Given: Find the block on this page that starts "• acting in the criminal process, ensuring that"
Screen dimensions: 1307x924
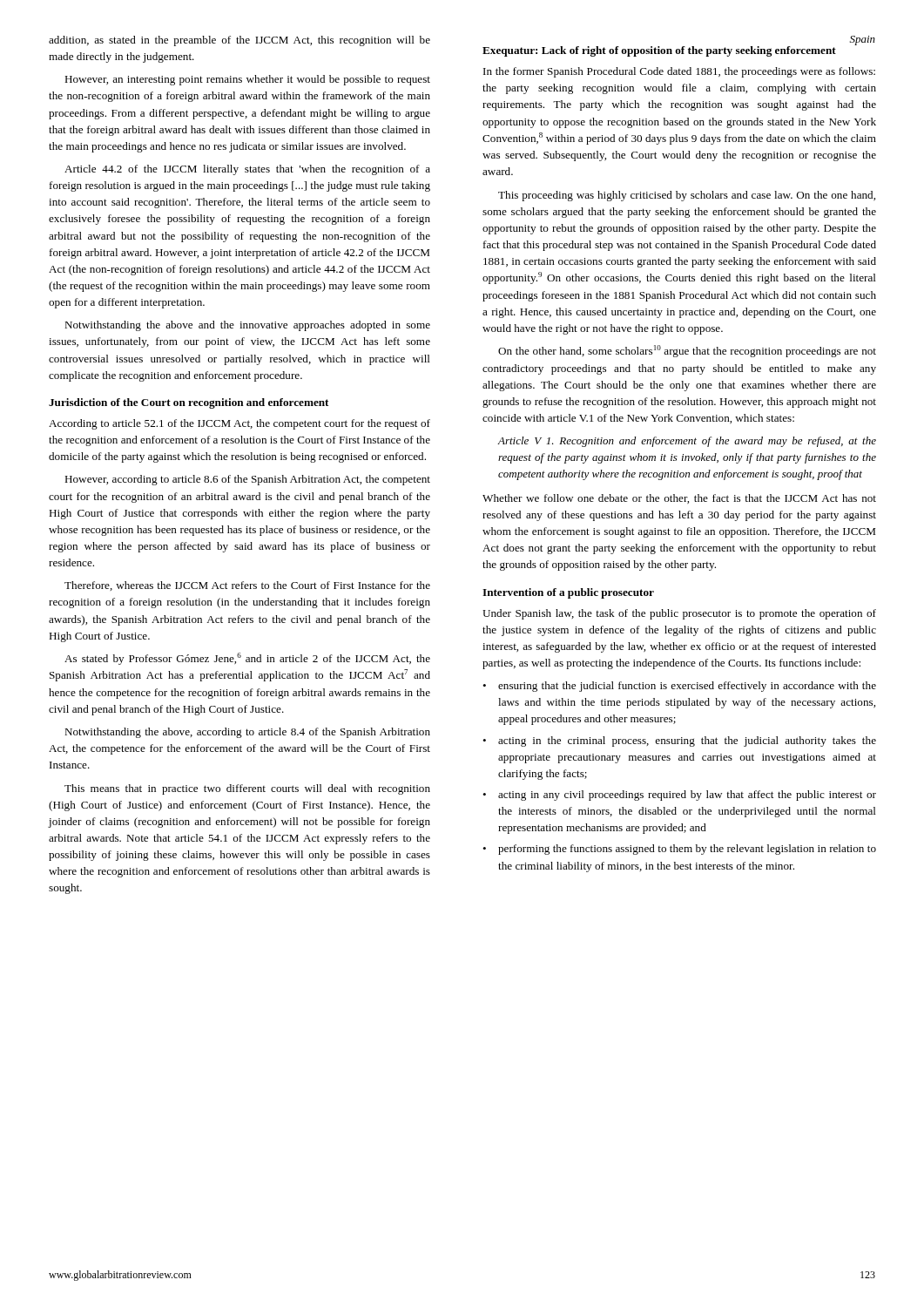Looking at the screenshot, I should [679, 757].
